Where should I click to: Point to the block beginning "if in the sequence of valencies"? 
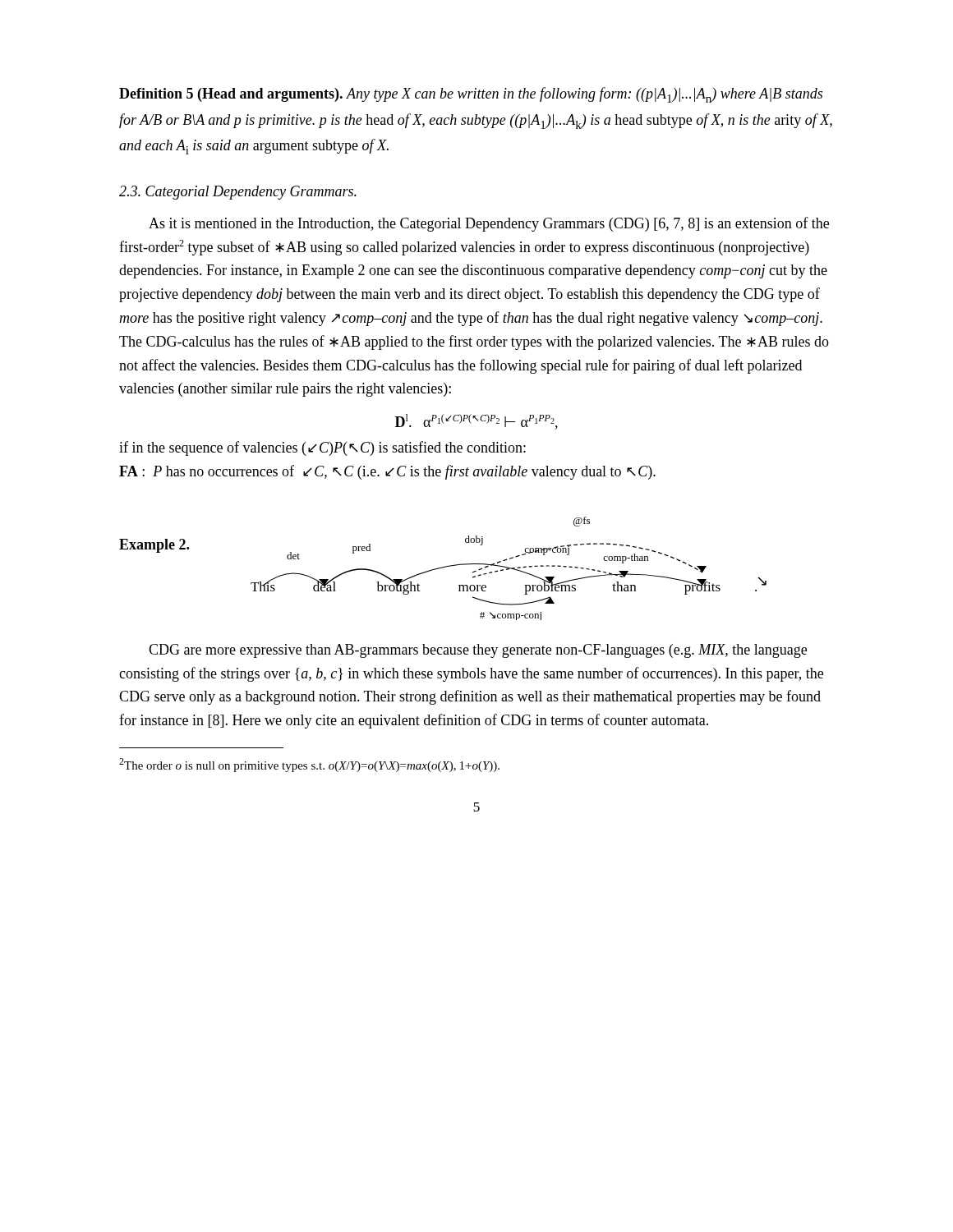[x=388, y=460]
